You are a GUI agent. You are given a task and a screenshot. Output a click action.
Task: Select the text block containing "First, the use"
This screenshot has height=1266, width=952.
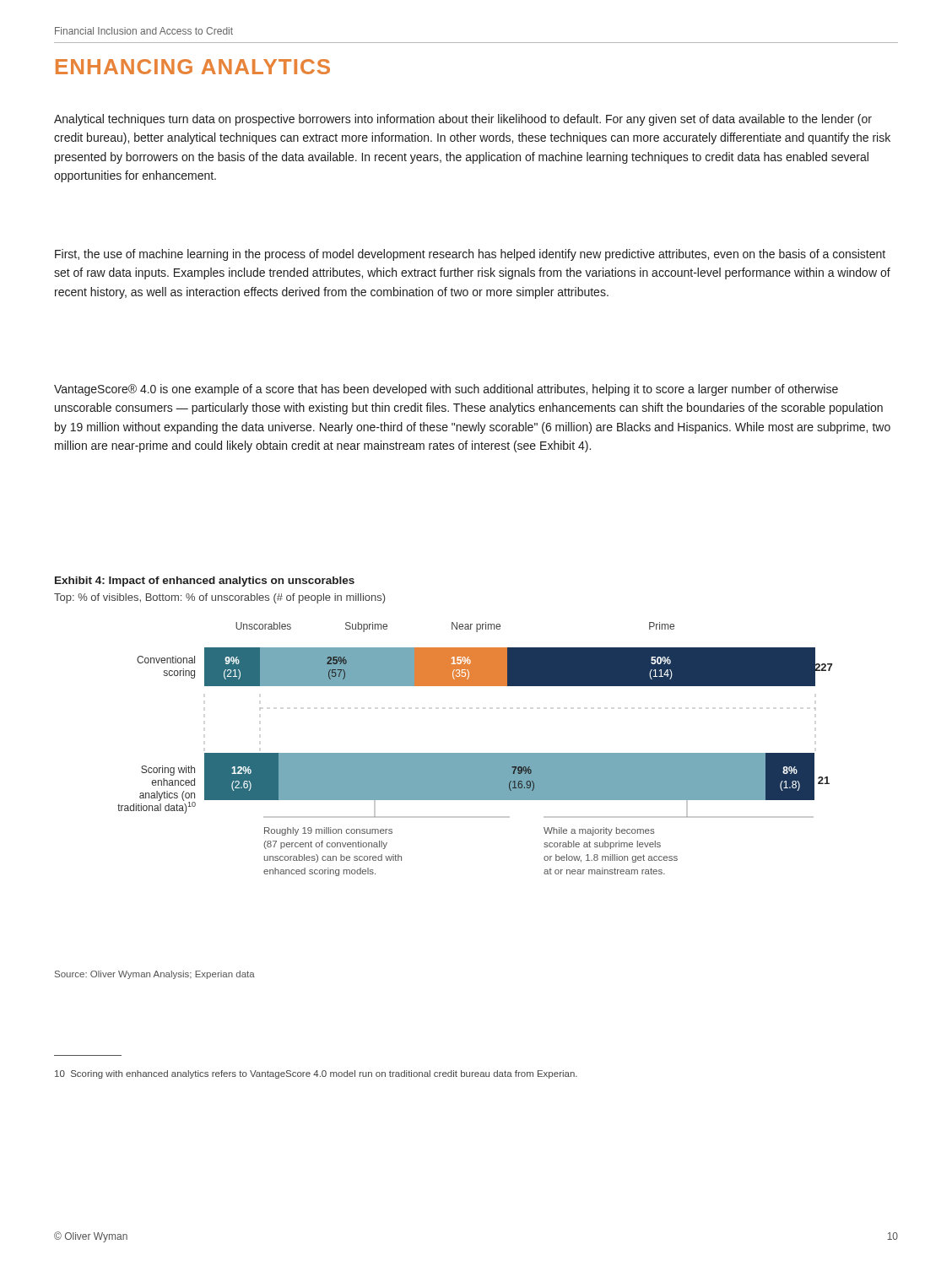tap(476, 273)
